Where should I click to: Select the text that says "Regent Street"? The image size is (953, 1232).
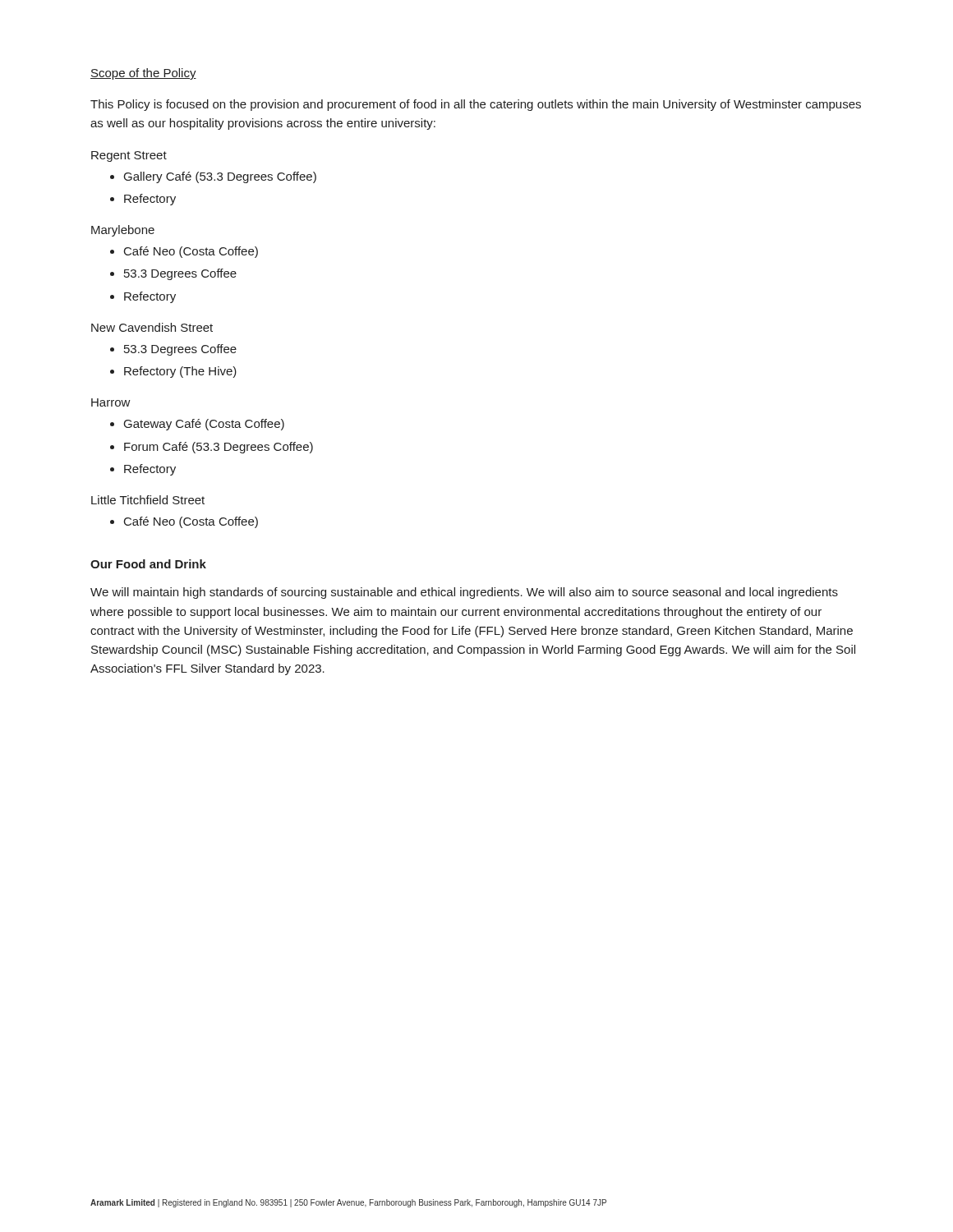pyautogui.click(x=128, y=154)
